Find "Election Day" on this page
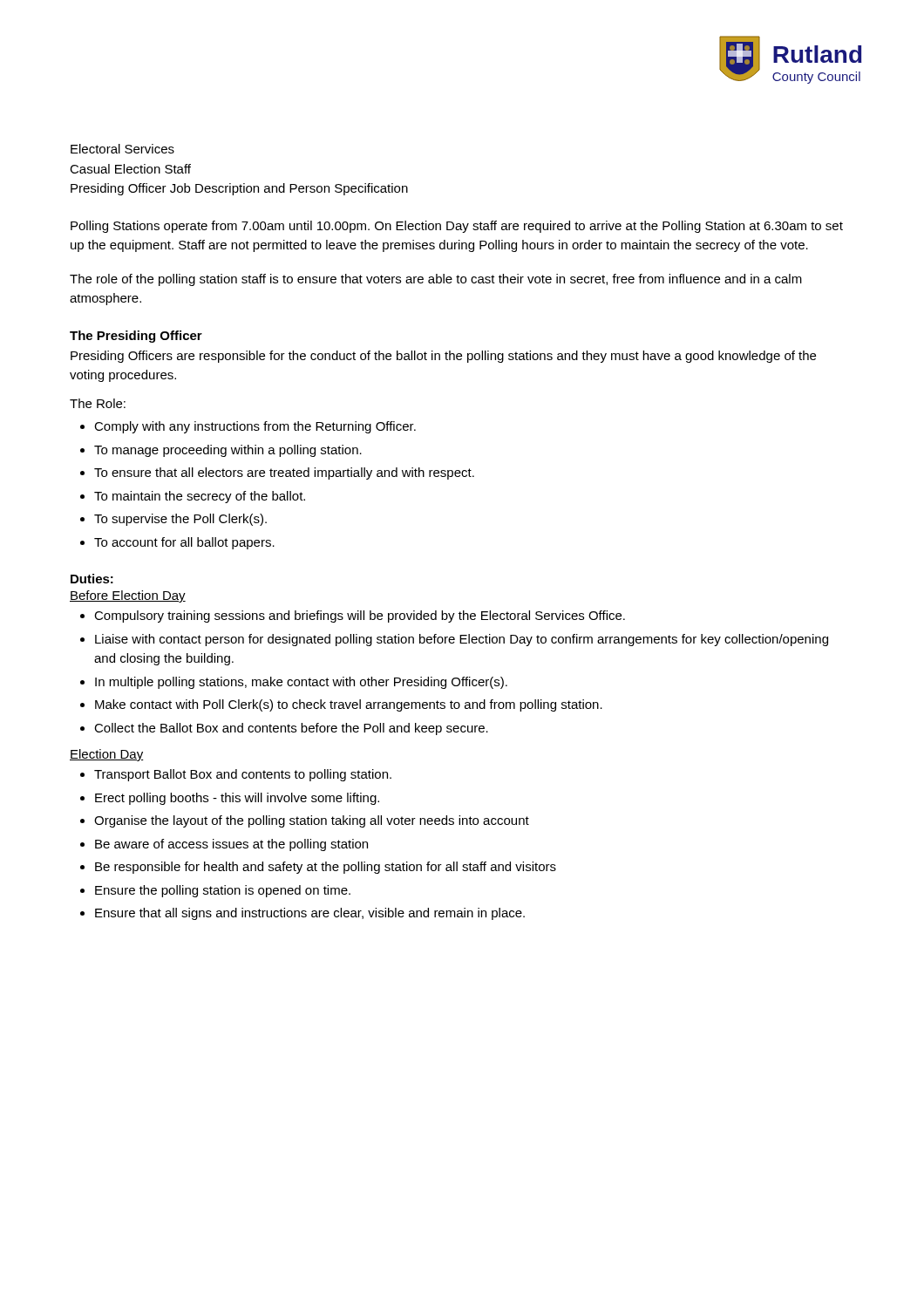The width and height of the screenshot is (924, 1308). pos(106,754)
